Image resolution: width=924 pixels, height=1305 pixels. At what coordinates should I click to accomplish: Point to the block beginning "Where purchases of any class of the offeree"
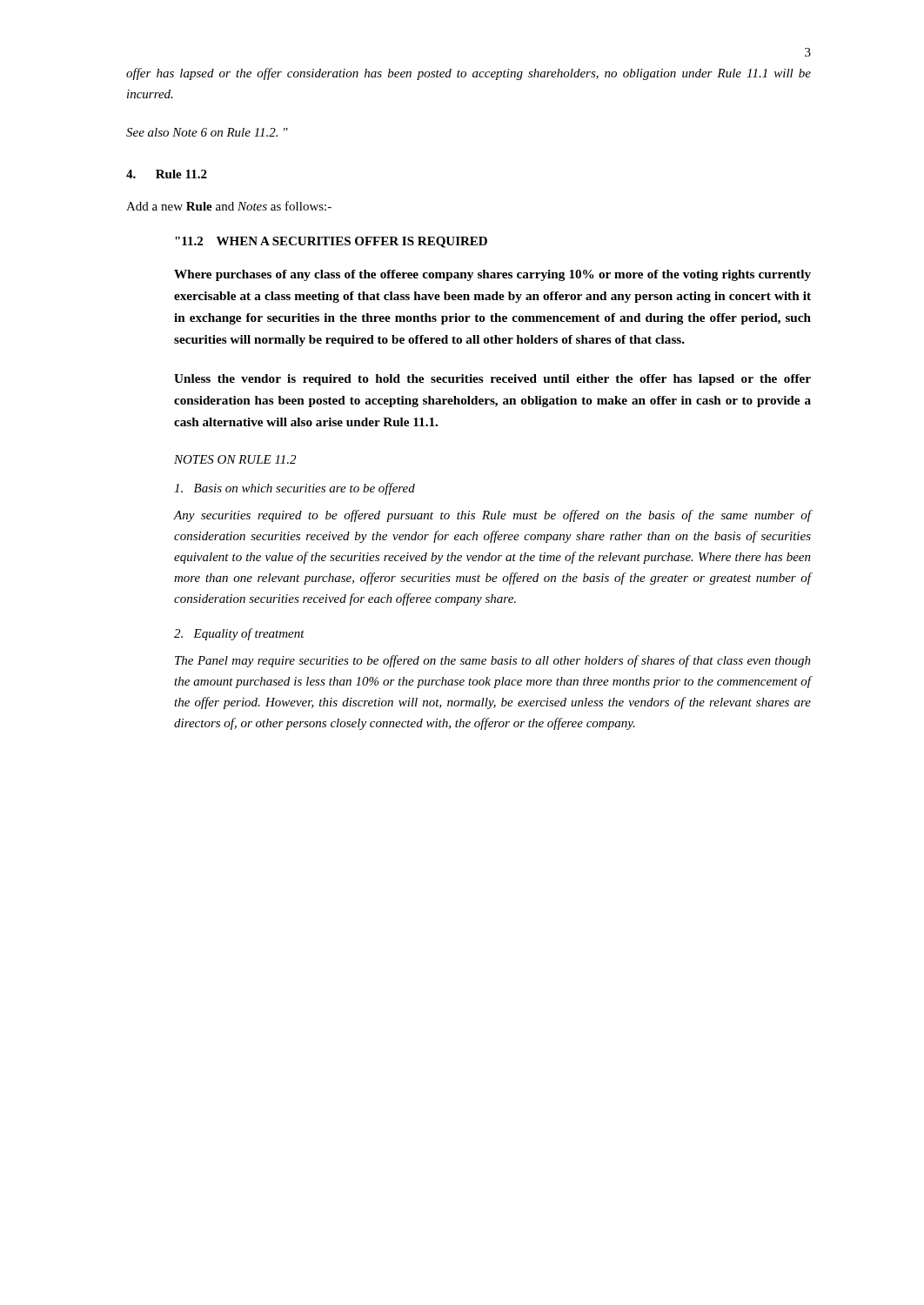[x=492, y=306]
